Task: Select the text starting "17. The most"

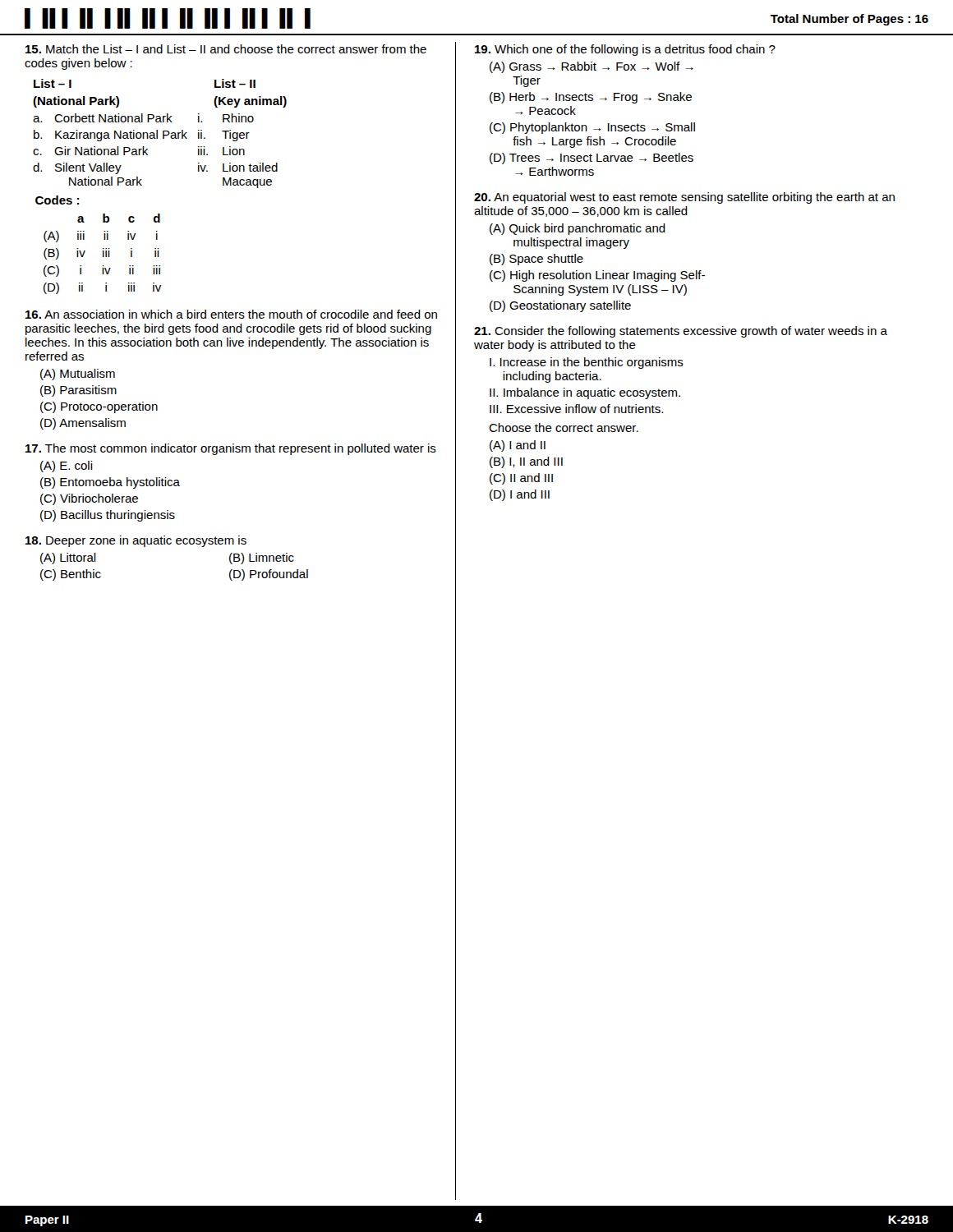Action: [x=231, y=449]
